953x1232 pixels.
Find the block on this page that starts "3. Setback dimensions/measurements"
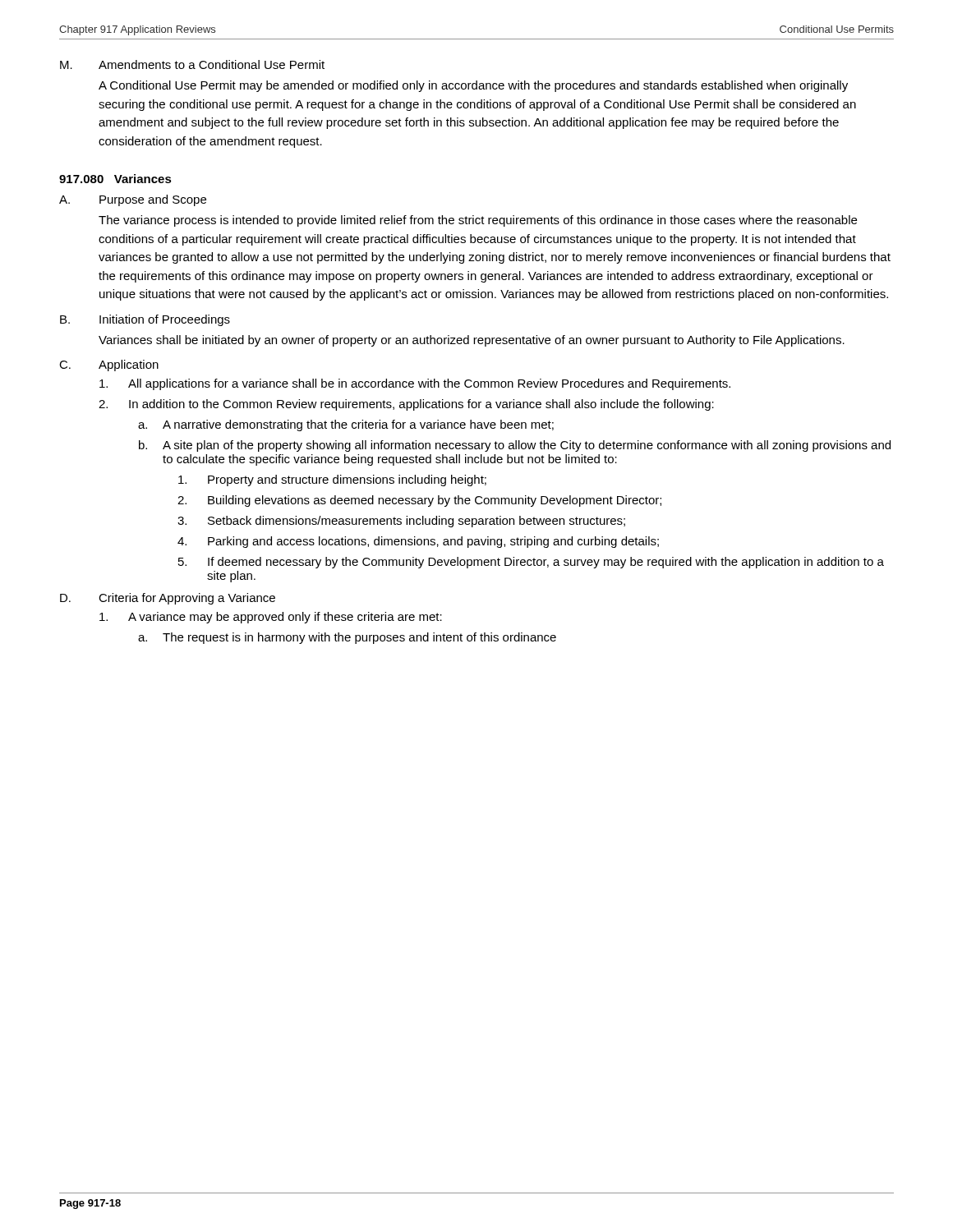536,520
